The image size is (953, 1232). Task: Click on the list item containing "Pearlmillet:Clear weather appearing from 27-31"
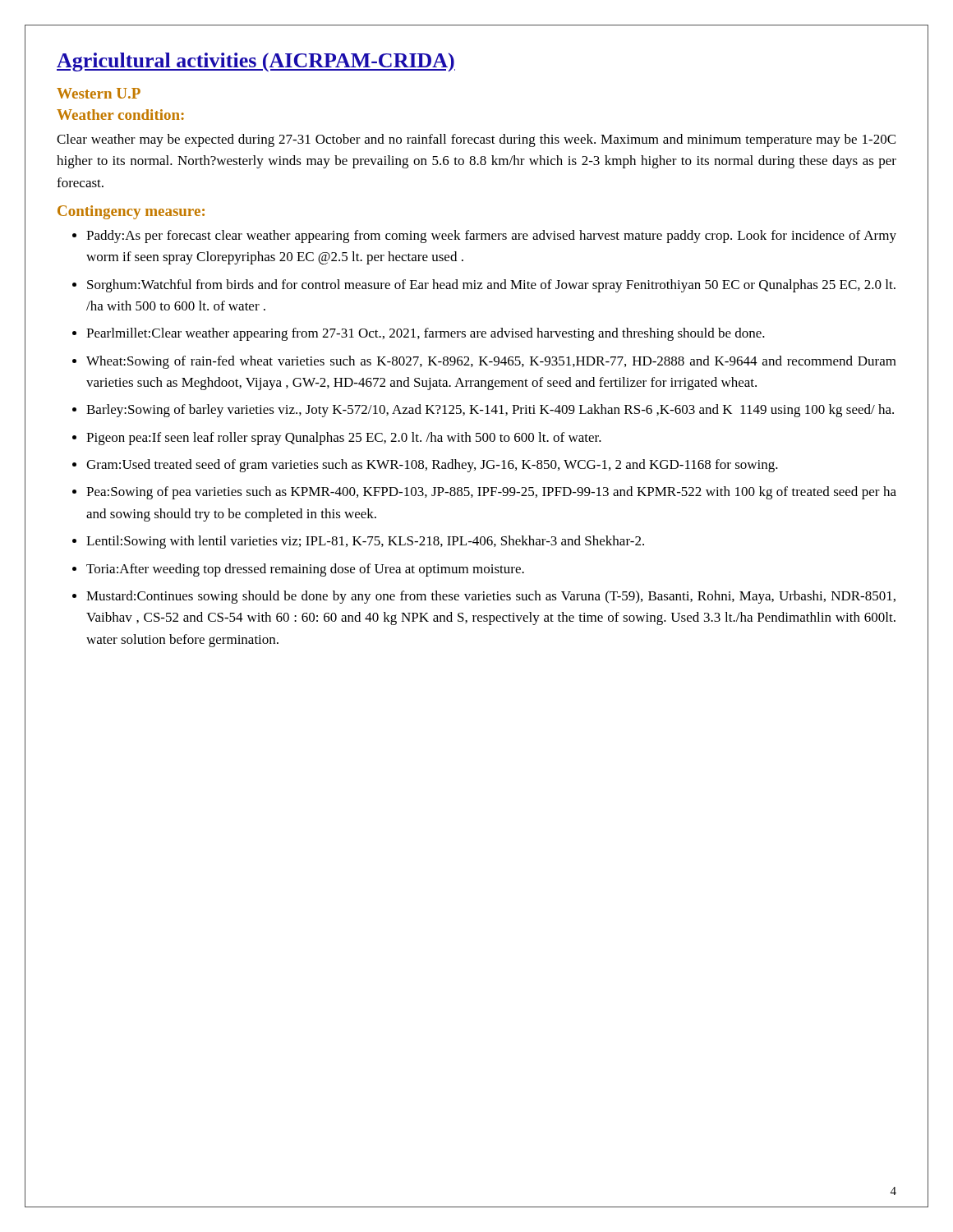click(x=426, y=333)
